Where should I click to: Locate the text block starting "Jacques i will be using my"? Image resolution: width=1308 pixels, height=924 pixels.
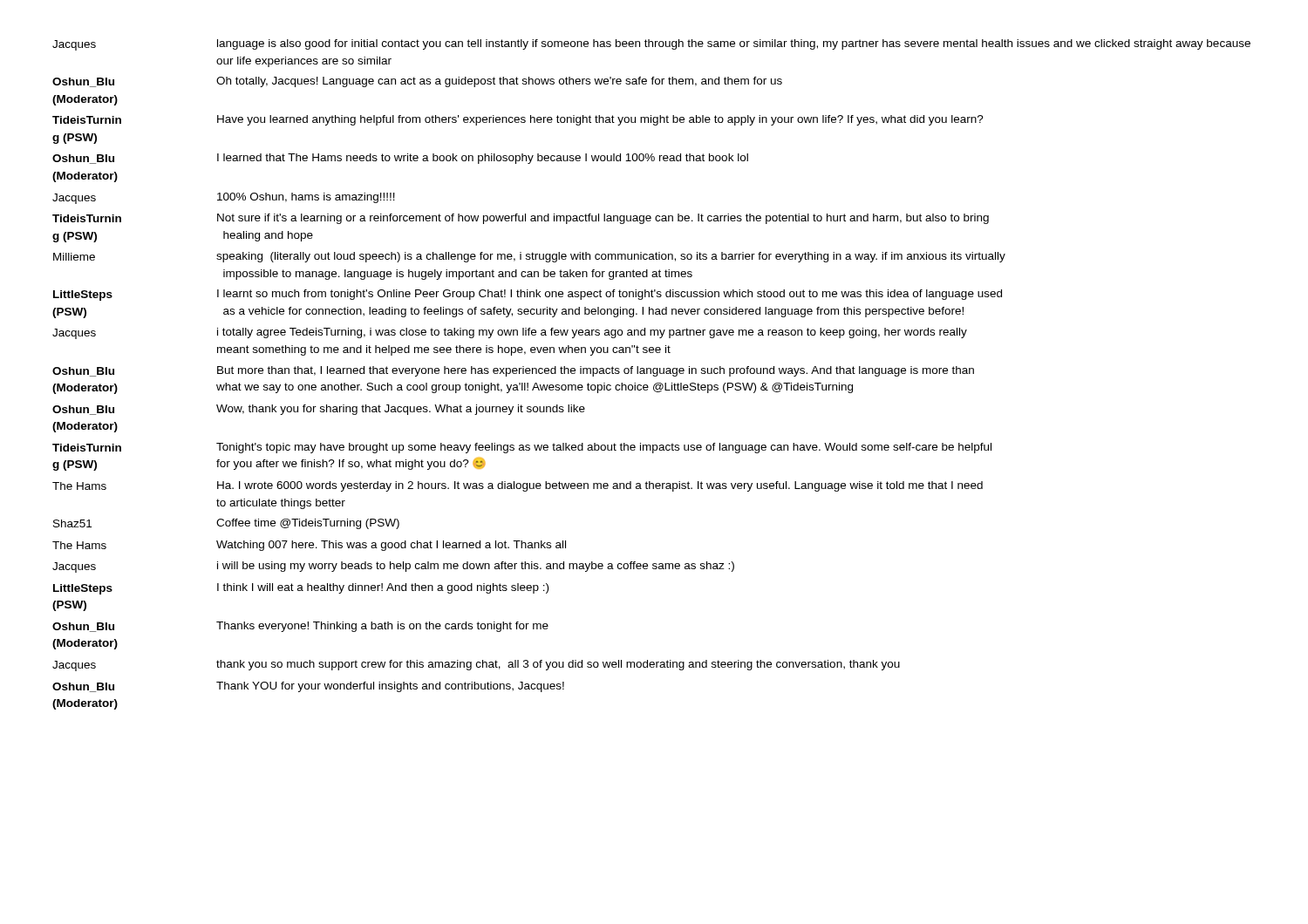coord(654,566)
